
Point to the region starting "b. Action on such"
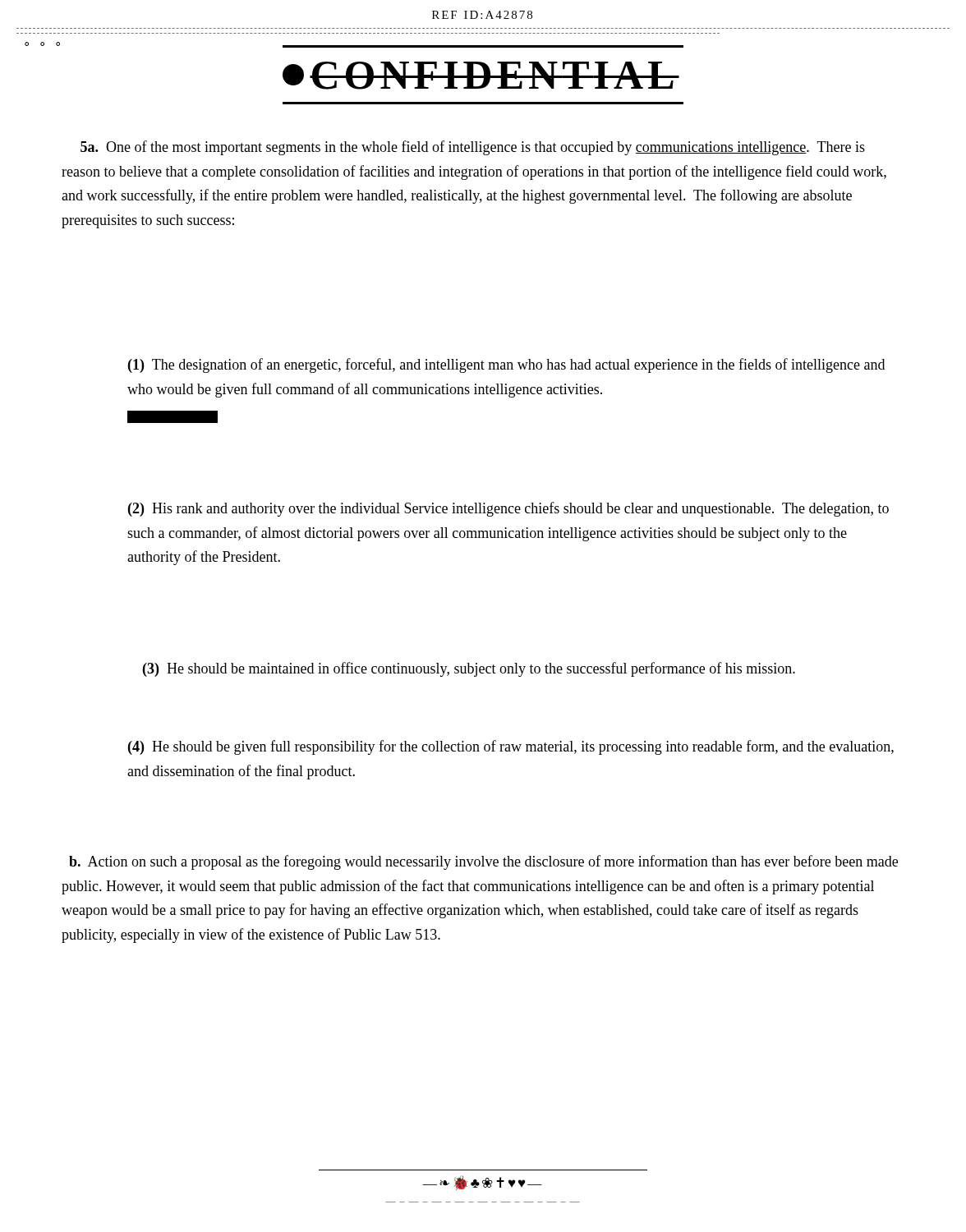pos(480,898)
